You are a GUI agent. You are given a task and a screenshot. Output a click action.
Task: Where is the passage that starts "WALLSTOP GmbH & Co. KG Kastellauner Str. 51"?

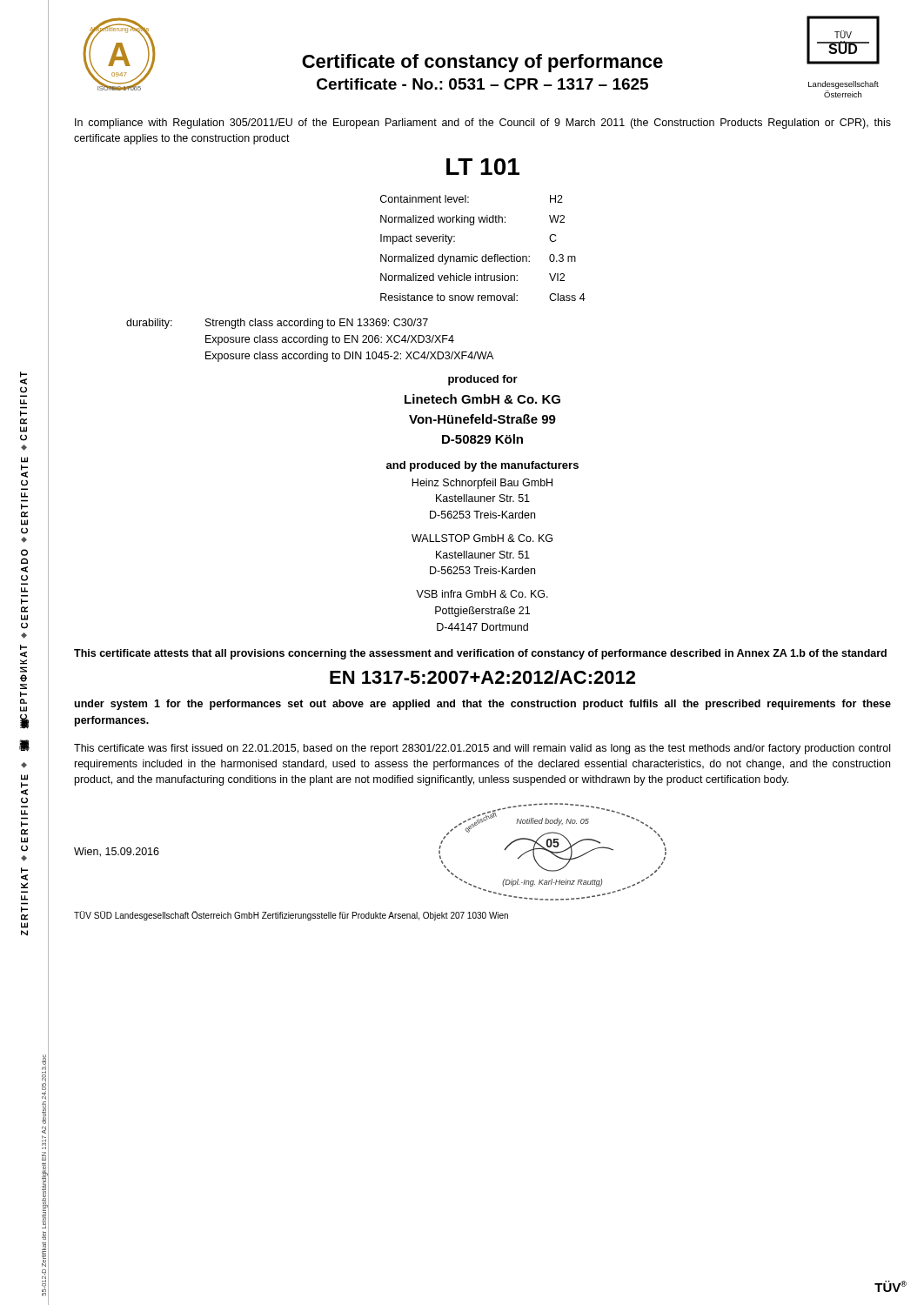tap(482, 555)
